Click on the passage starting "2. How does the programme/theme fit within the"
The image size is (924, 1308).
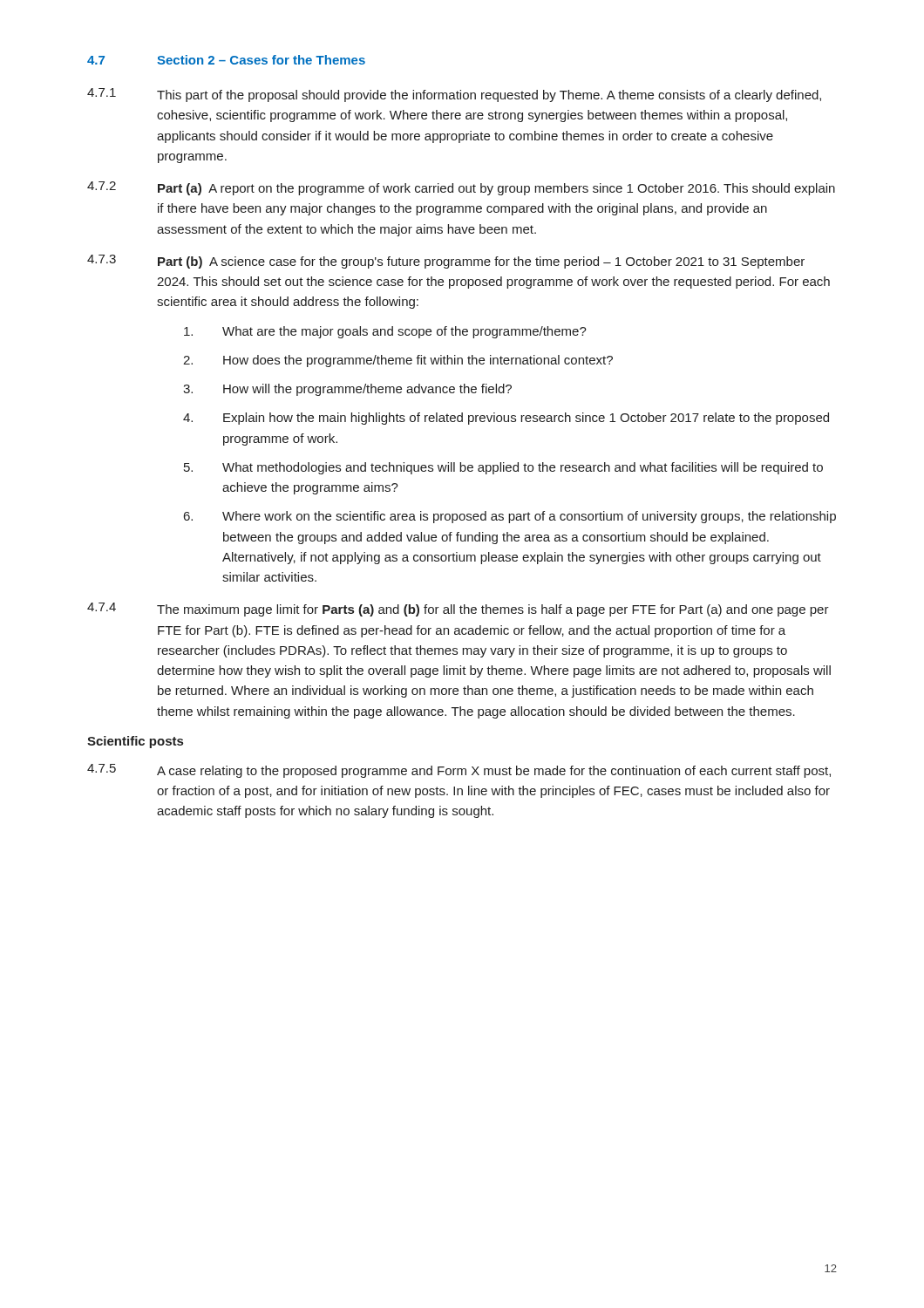(506, 360)
